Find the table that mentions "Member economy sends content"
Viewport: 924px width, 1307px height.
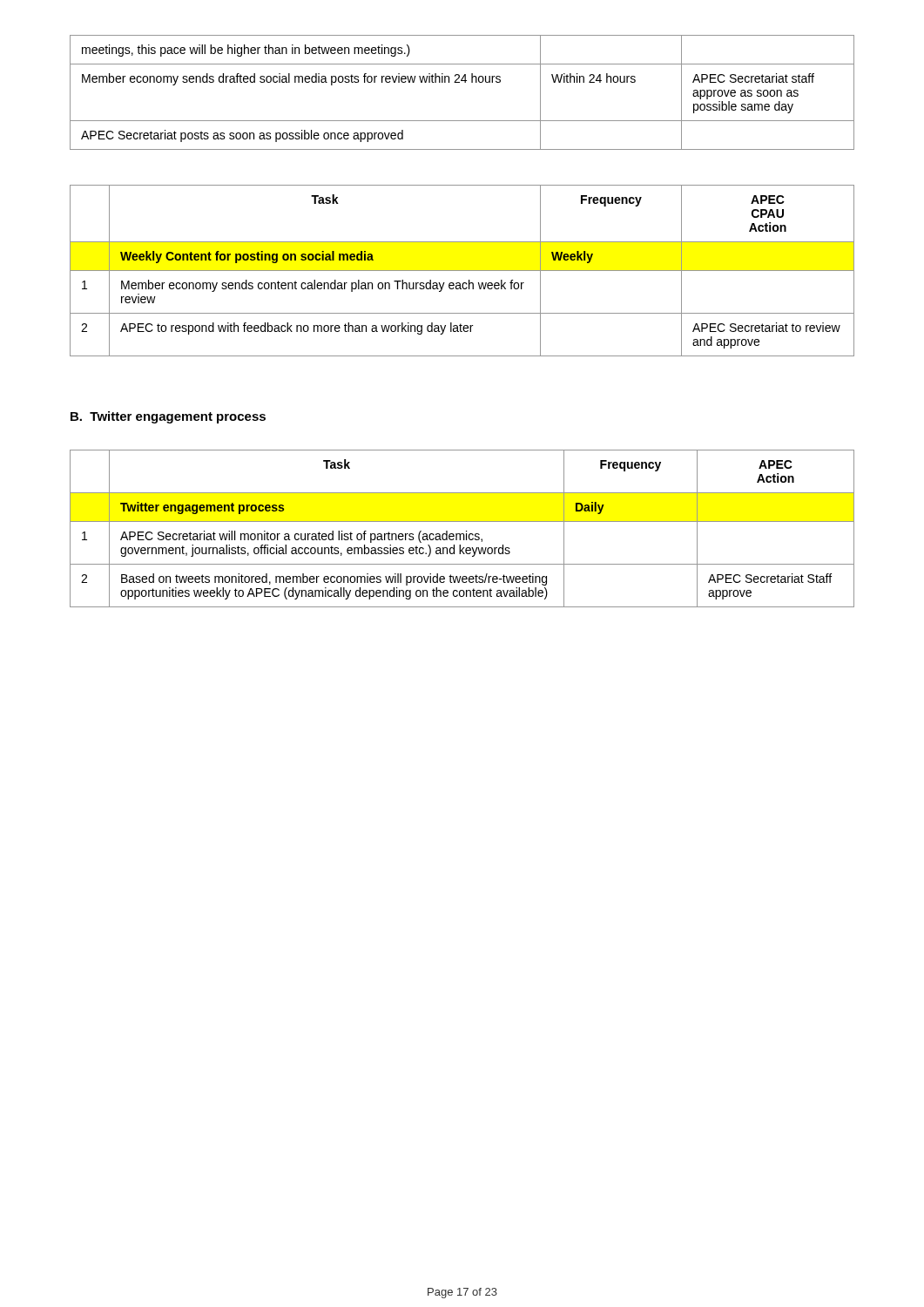click(462, 271)
